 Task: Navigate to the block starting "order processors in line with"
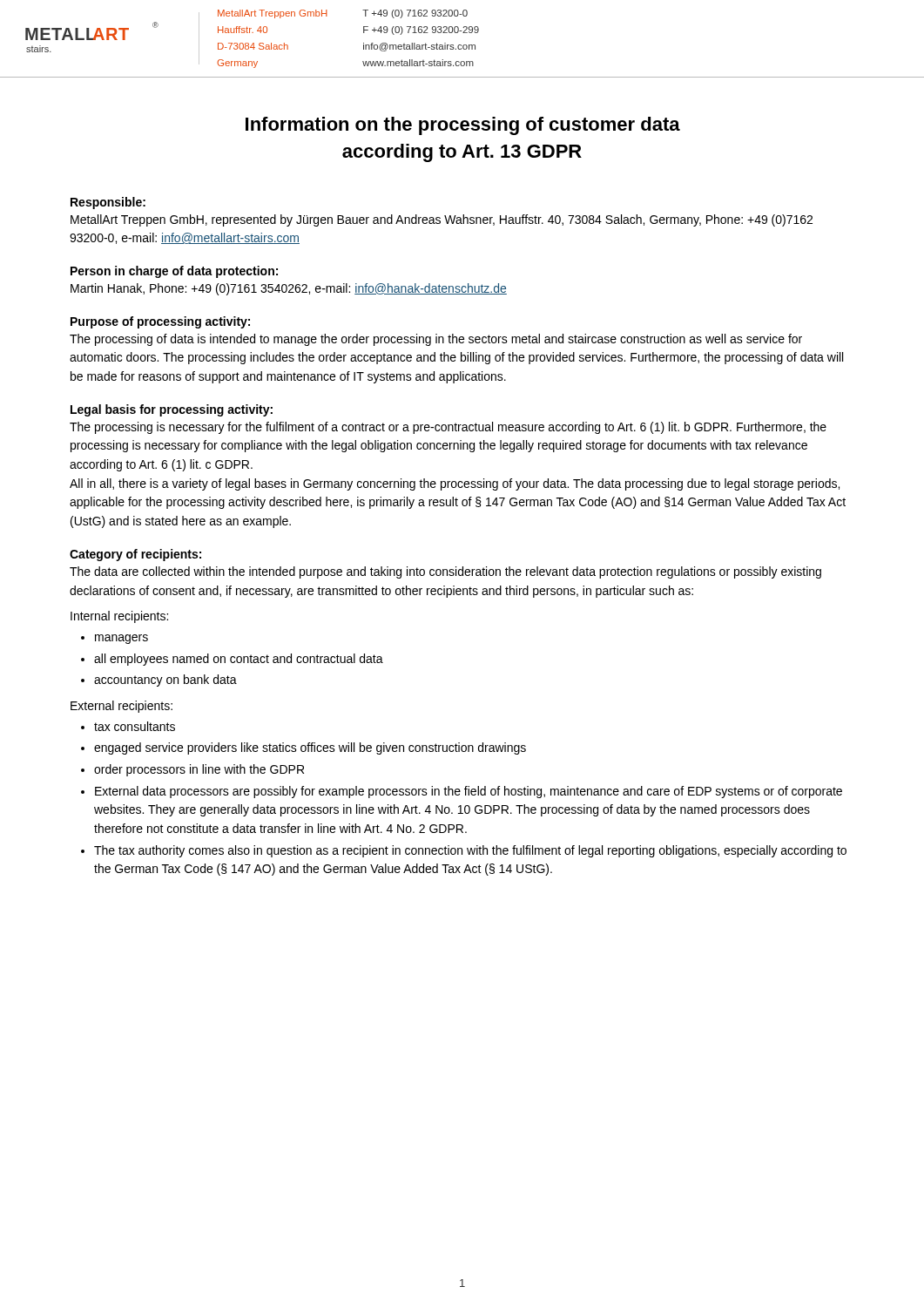click(x=199, y=769)
